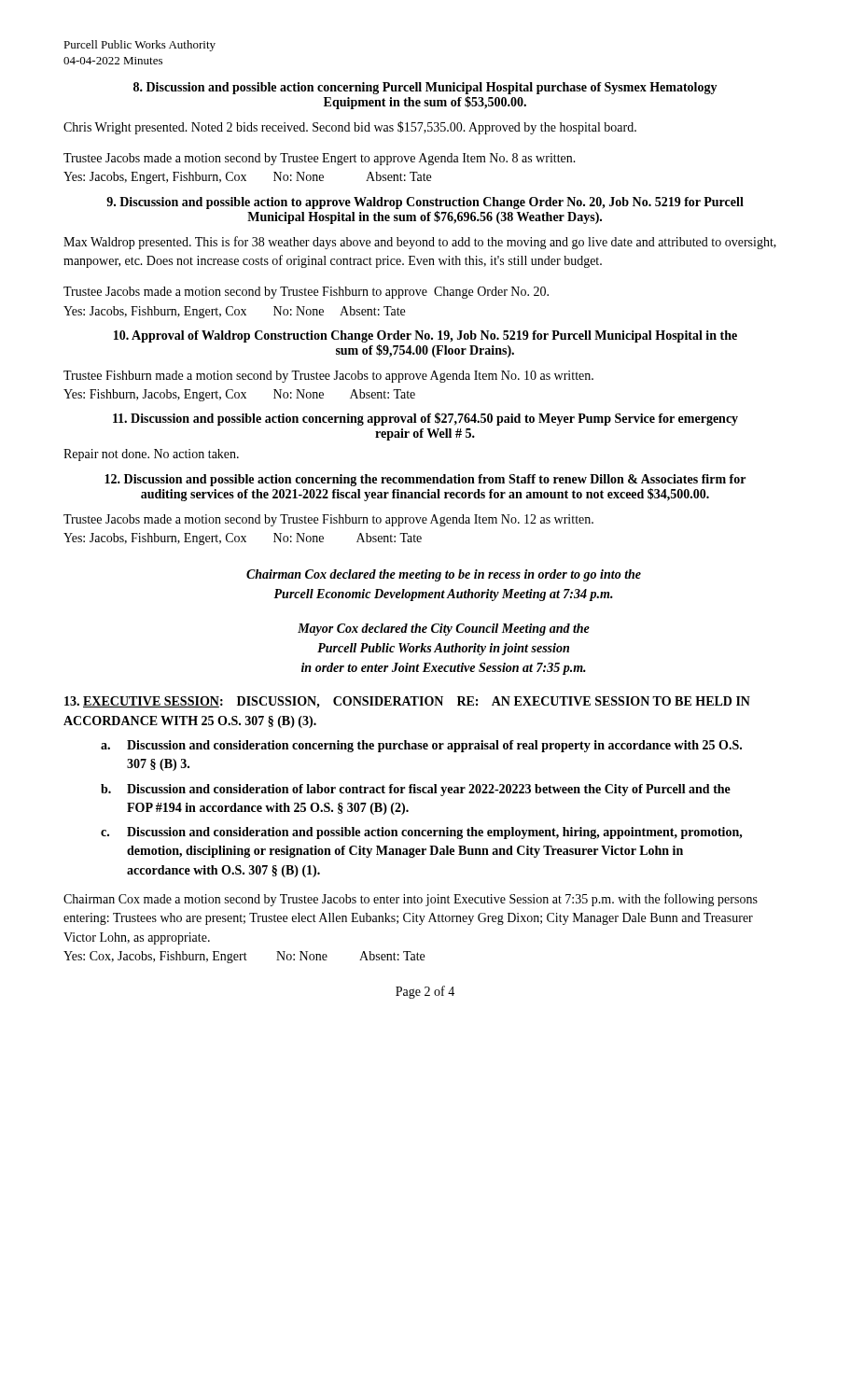850x1400 pixels.
Task: Click on the text block starting "Chairman Cox declared the meeting to"
Action: (x=444, y=585)
